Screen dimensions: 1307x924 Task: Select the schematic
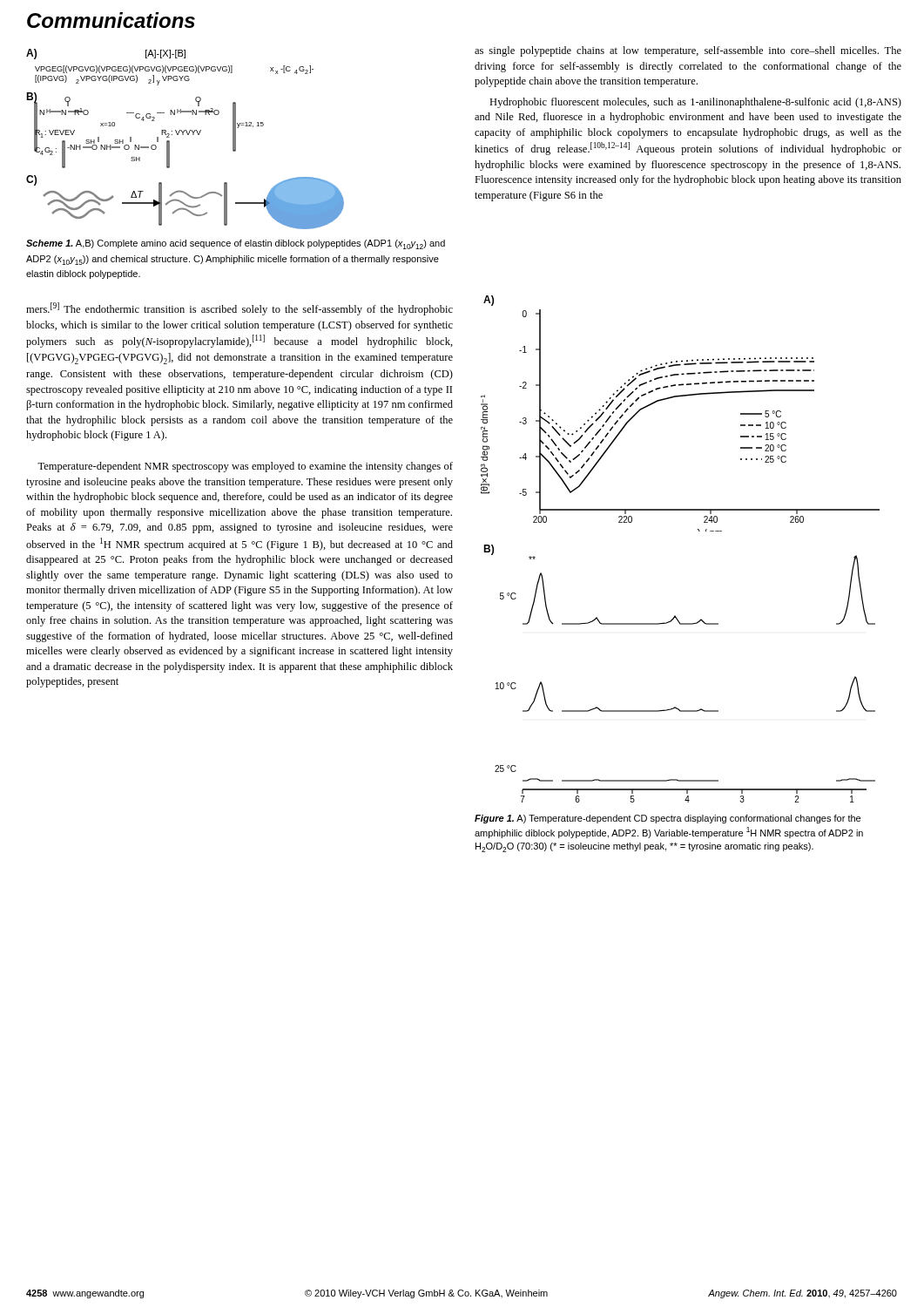[240, 139]
